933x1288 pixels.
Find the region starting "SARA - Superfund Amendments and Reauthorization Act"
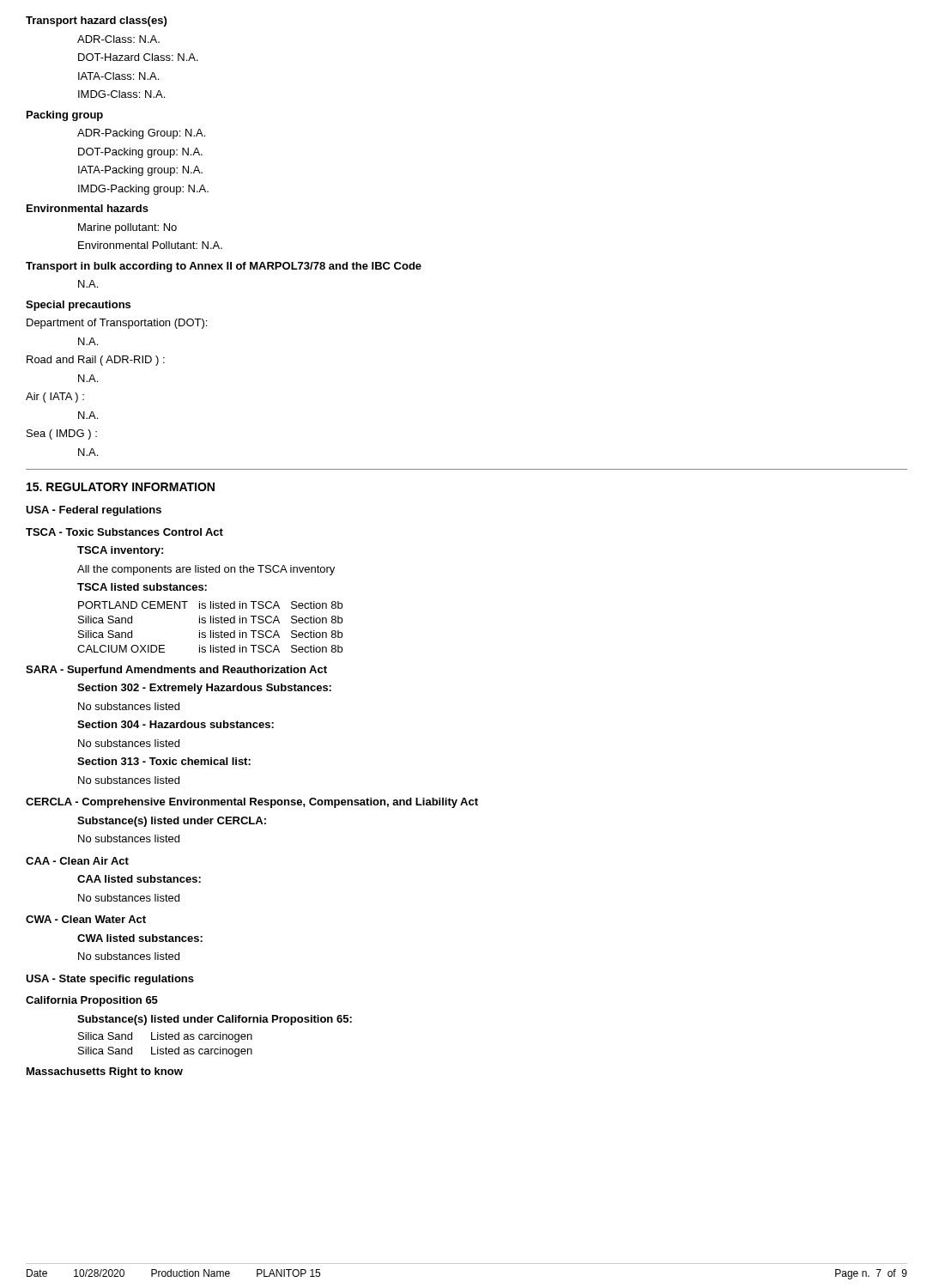(176, 671)
